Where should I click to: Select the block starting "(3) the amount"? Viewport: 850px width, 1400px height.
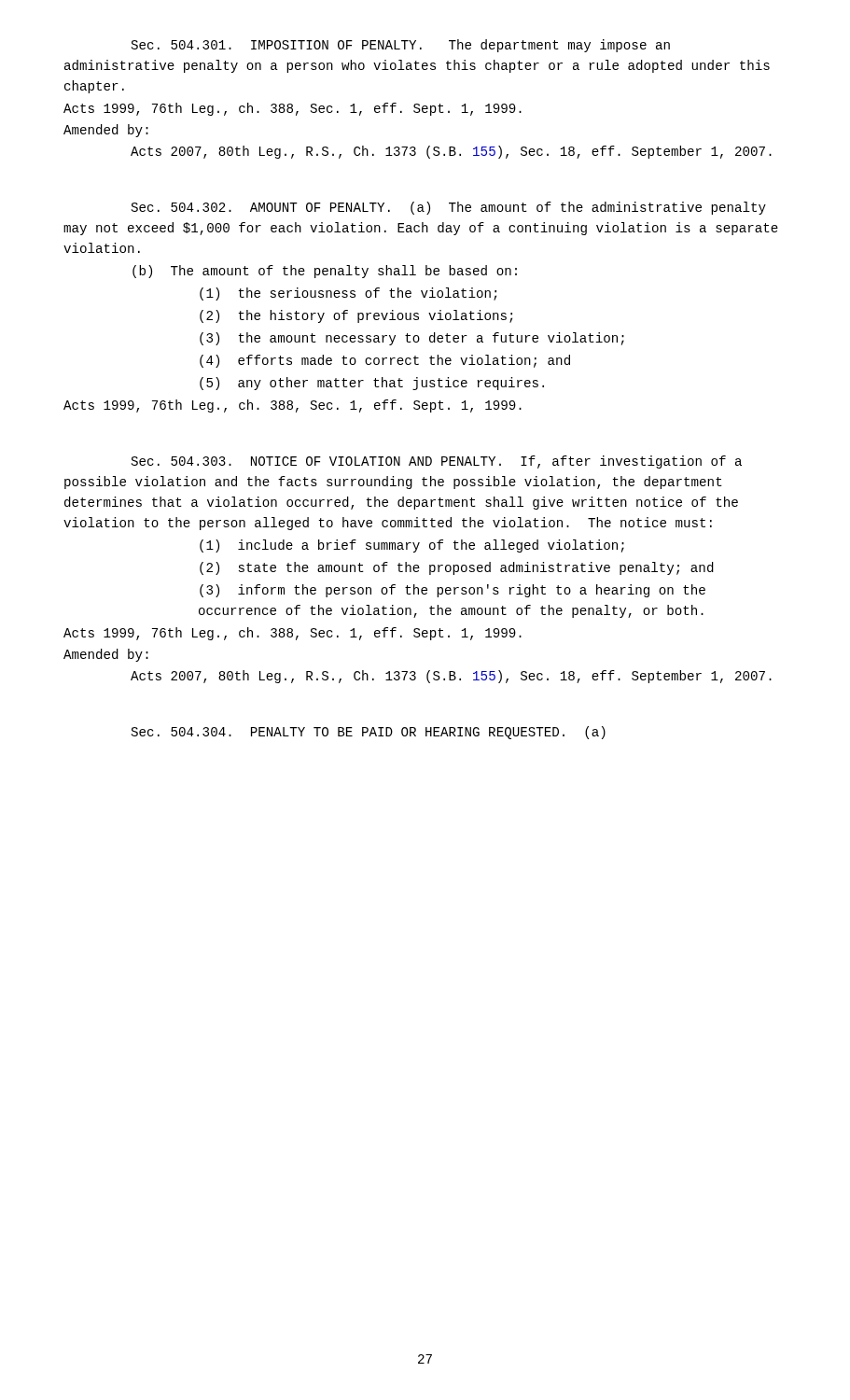[x=425, y=339]
